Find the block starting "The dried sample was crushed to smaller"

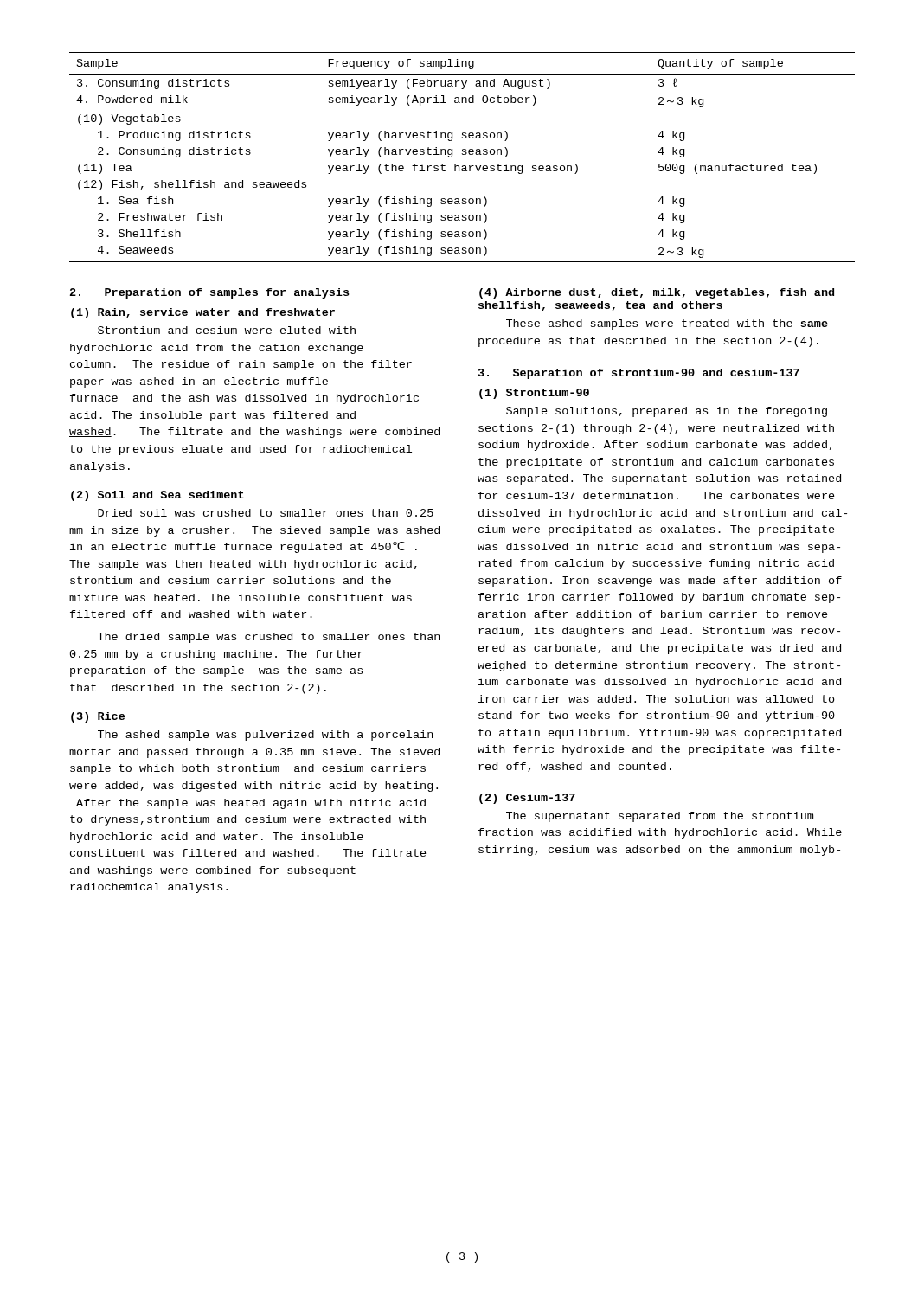(x=255, y=663)
